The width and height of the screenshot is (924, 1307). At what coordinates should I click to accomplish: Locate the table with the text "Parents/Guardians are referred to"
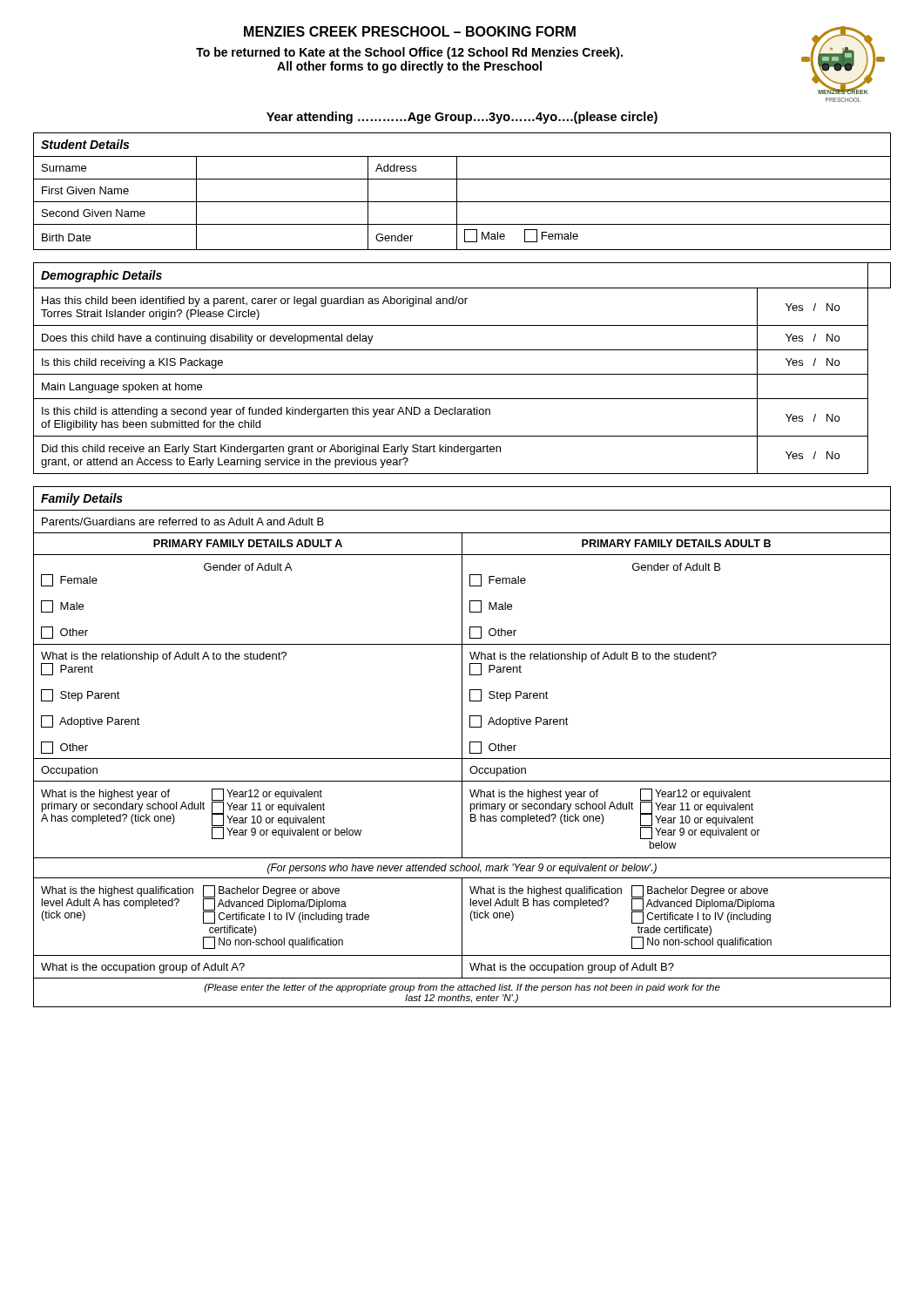point(462,747)
